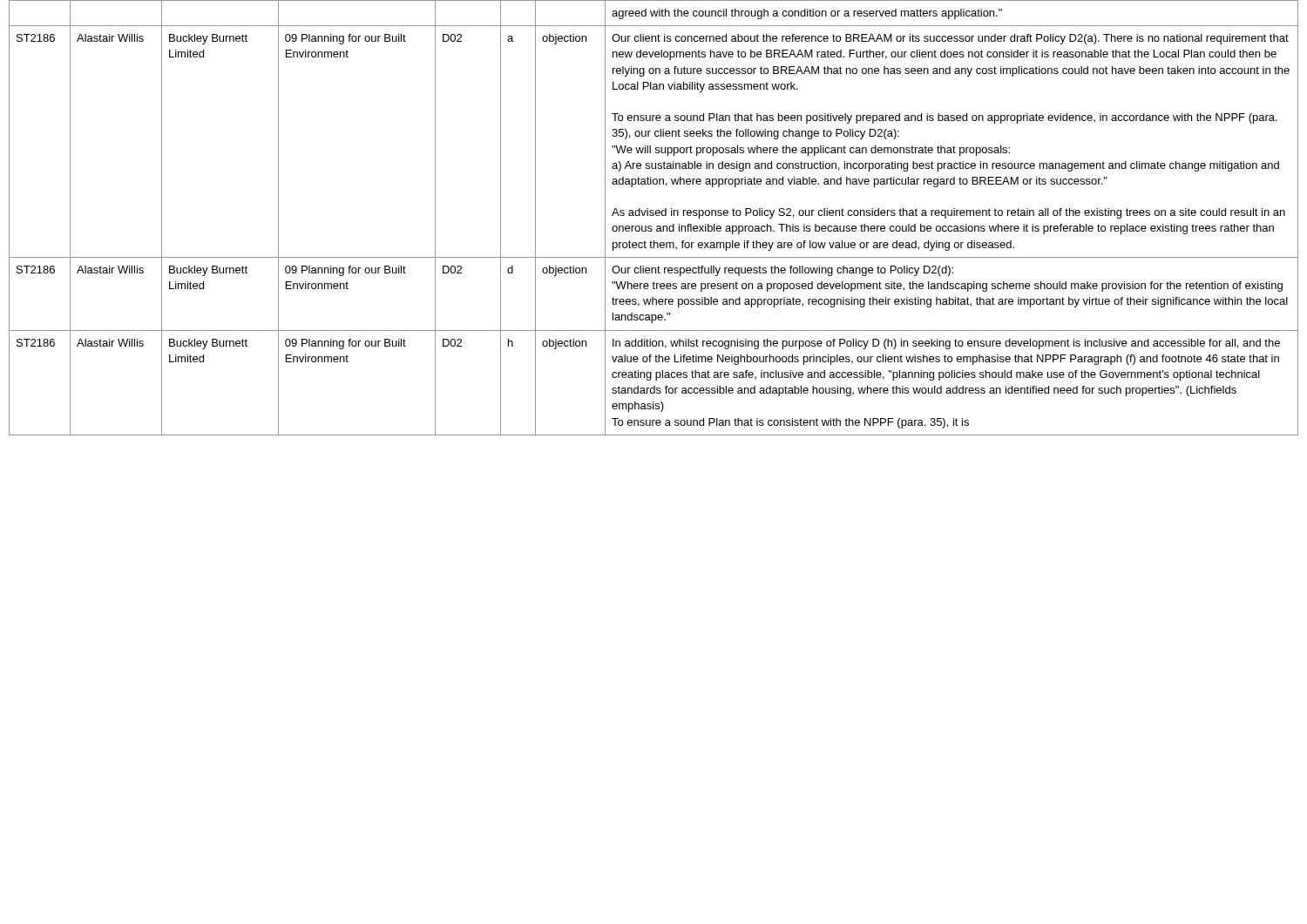Viewport: 1307px width, 924px height.
Task: Select the table that reads "09 Planning for our"
Action: click(x=654, y=462)
